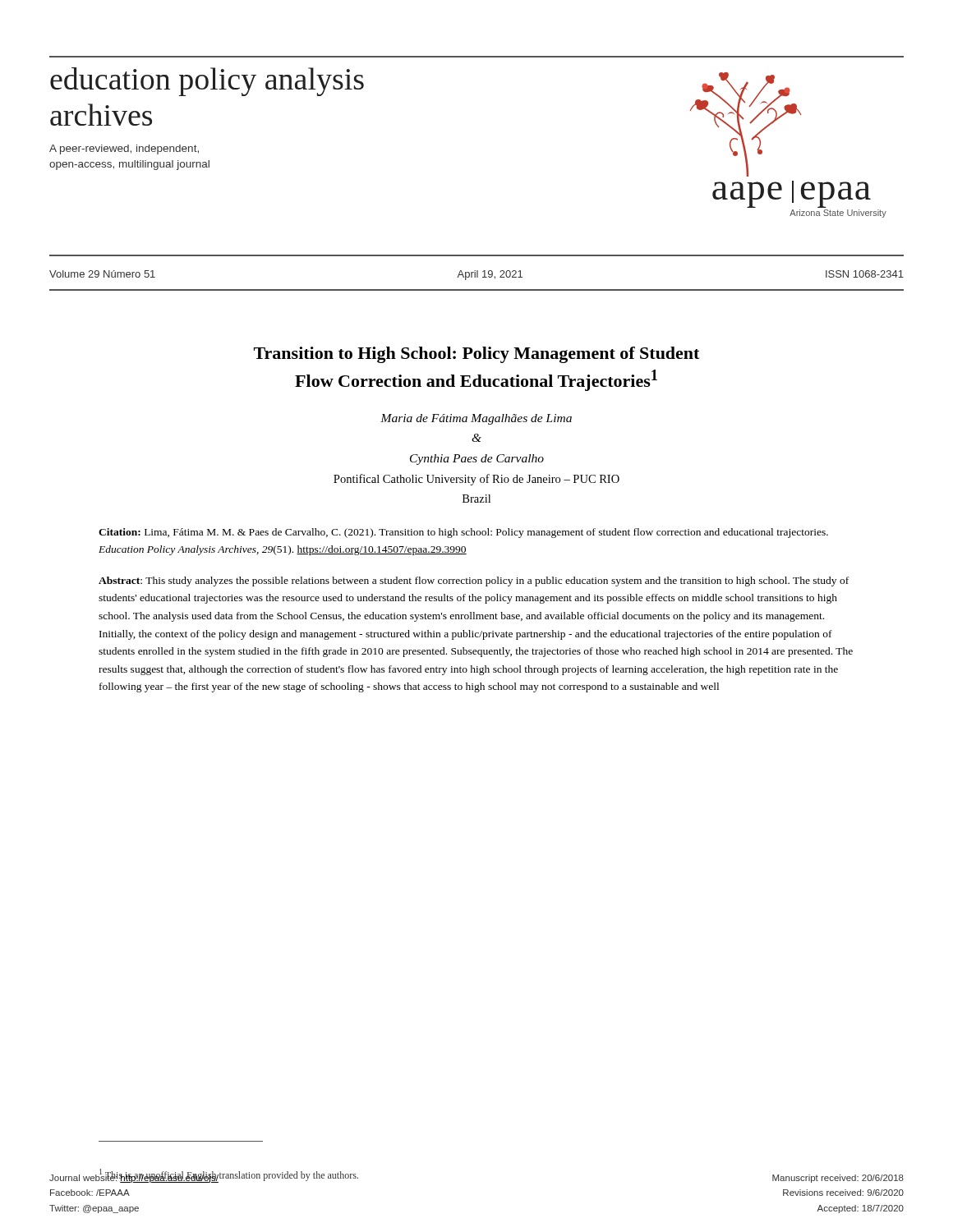Click on the element starting "Volume 29 Número 51 April"

[476, 274]
